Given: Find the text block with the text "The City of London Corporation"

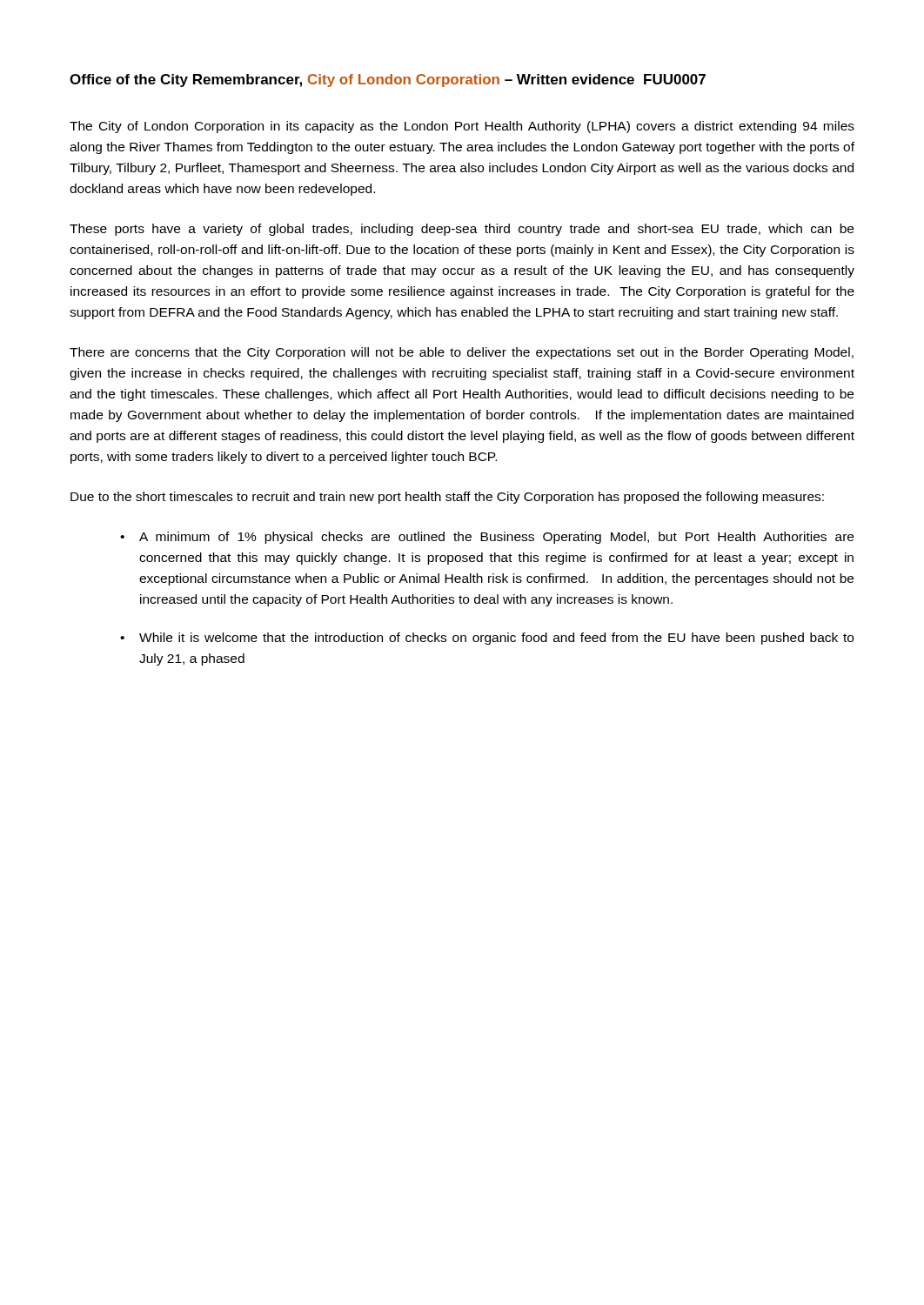Looking at the screenshot, I should coord(462,157).
